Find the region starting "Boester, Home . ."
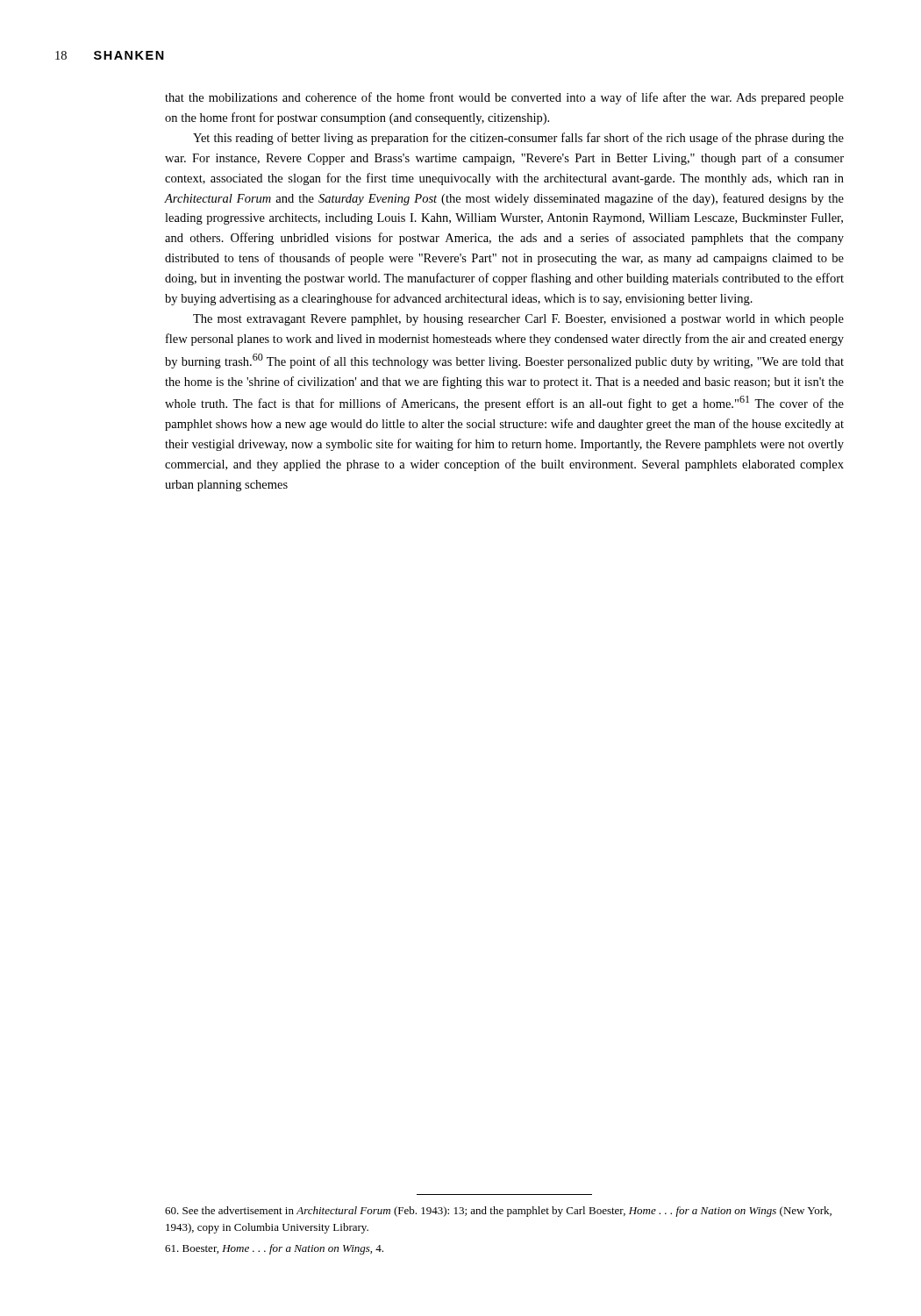Viewport: 921px width, 1316px height. pos(275,1248)
